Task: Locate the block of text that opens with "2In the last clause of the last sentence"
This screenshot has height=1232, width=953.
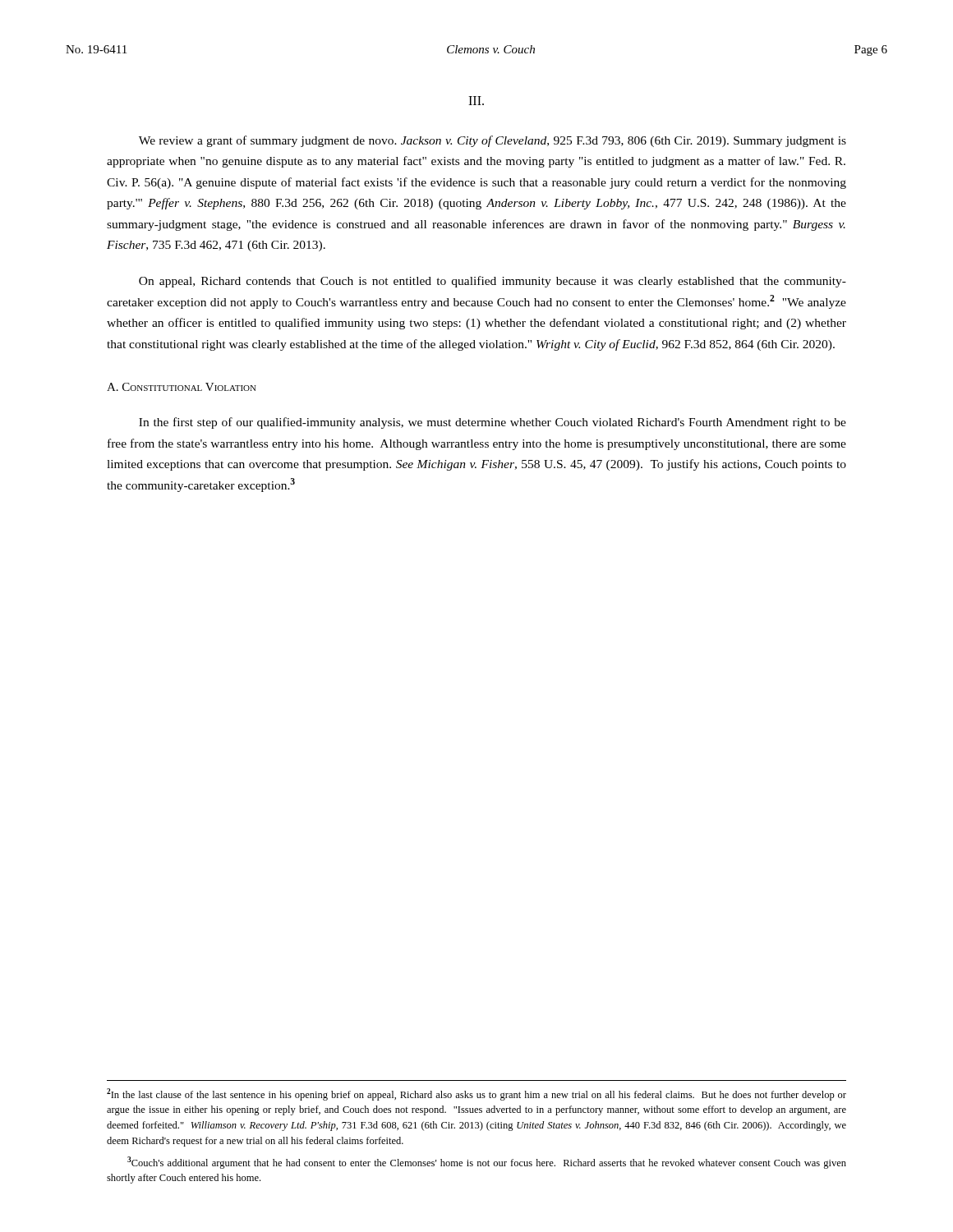Action: tap(476, 1117)
